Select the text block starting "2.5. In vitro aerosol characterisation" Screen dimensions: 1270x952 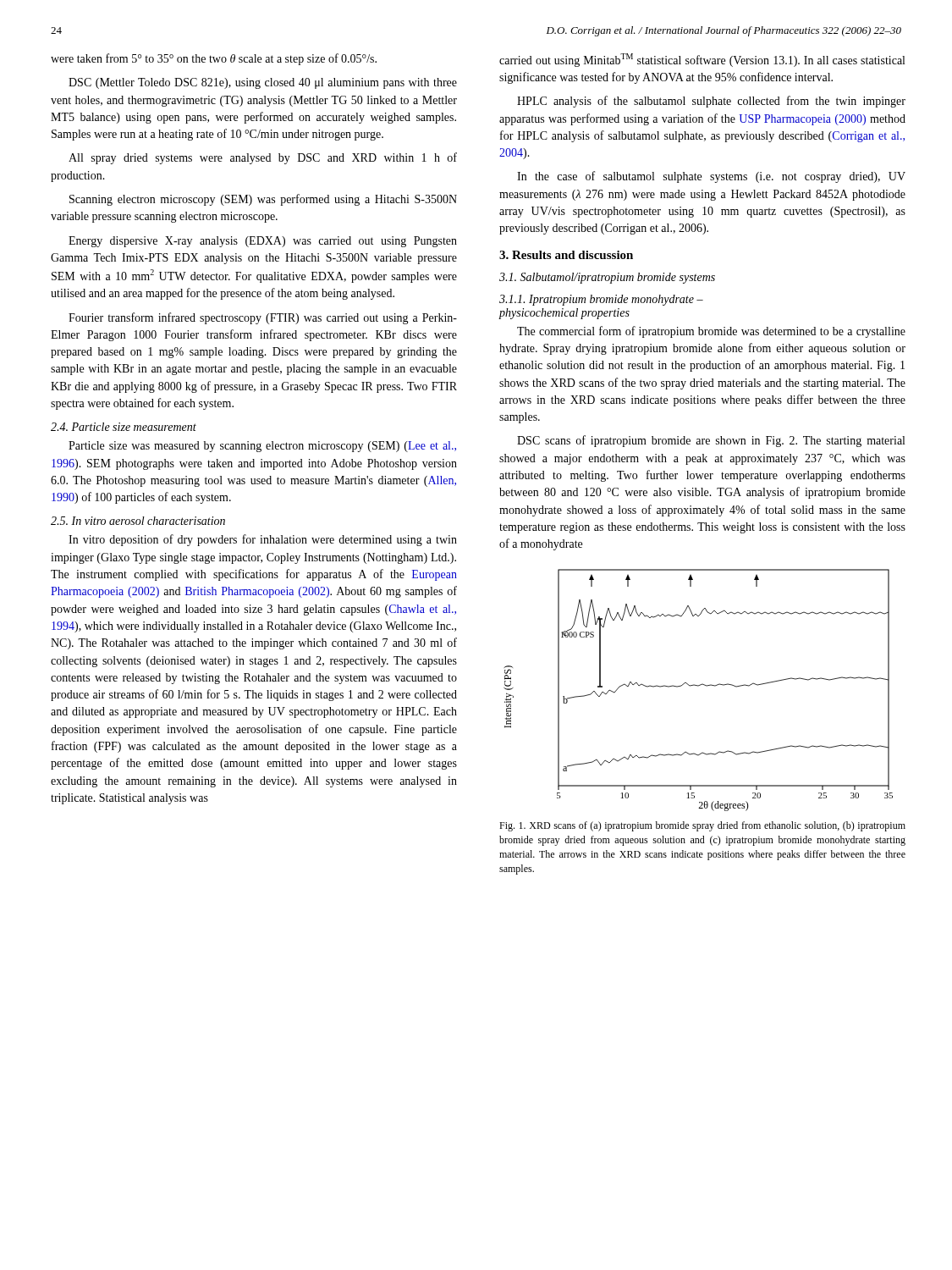click(x=138, y=522)
